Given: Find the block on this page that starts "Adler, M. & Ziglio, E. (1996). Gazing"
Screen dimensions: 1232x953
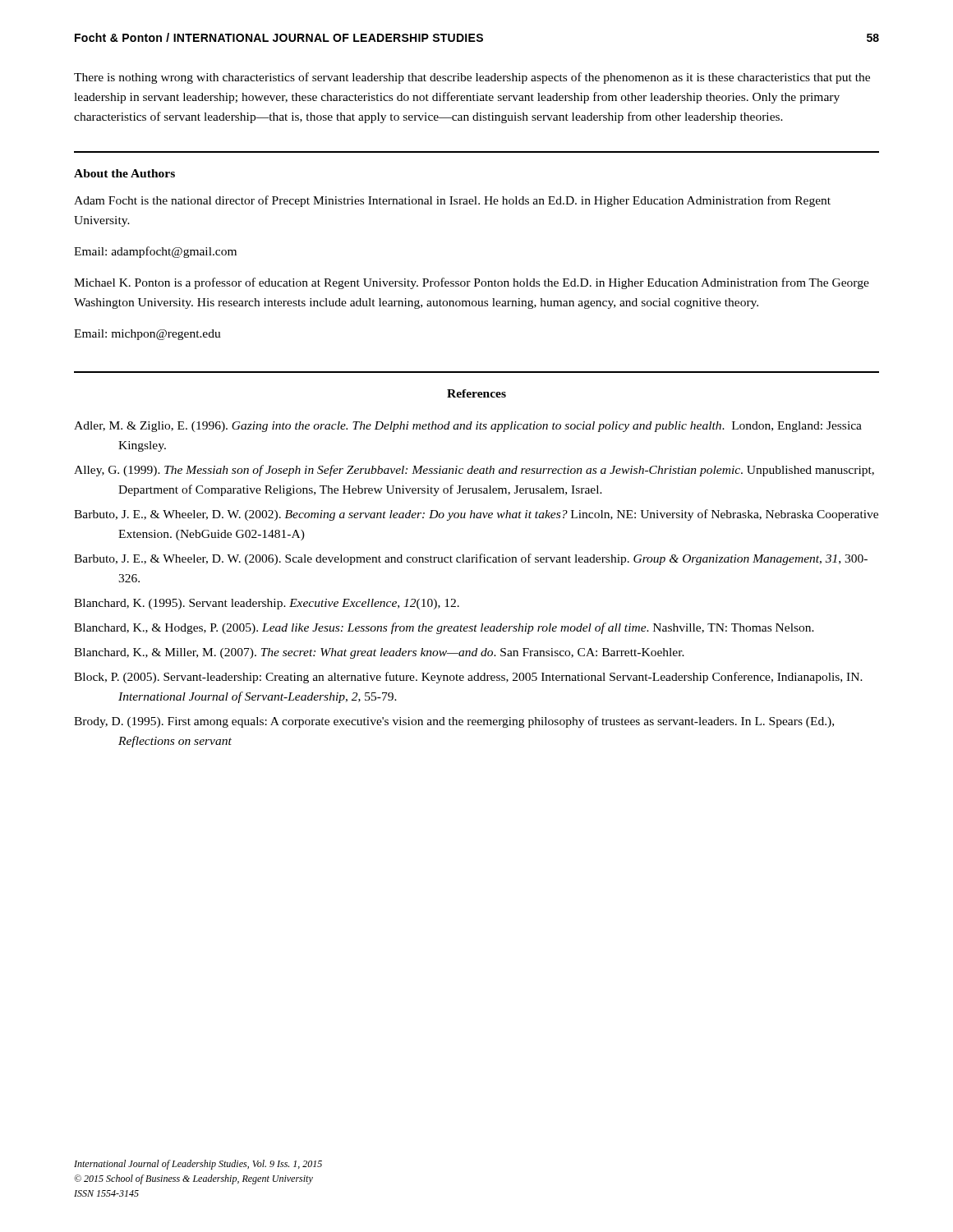Looking at the screenshot, I should (x=468, y=435).
